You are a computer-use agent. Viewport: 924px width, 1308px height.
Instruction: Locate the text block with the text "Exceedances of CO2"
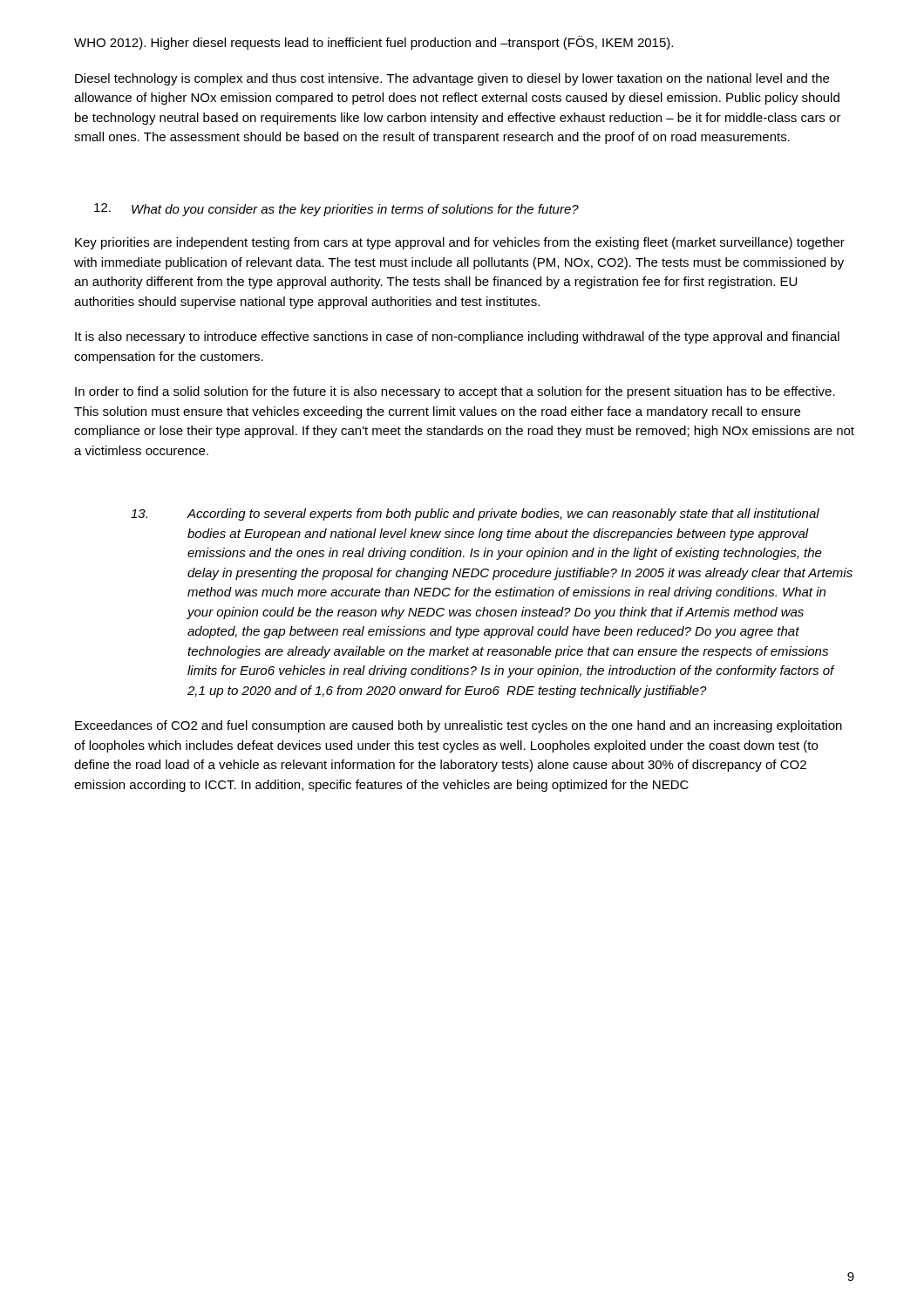click(x=458, y=755)
